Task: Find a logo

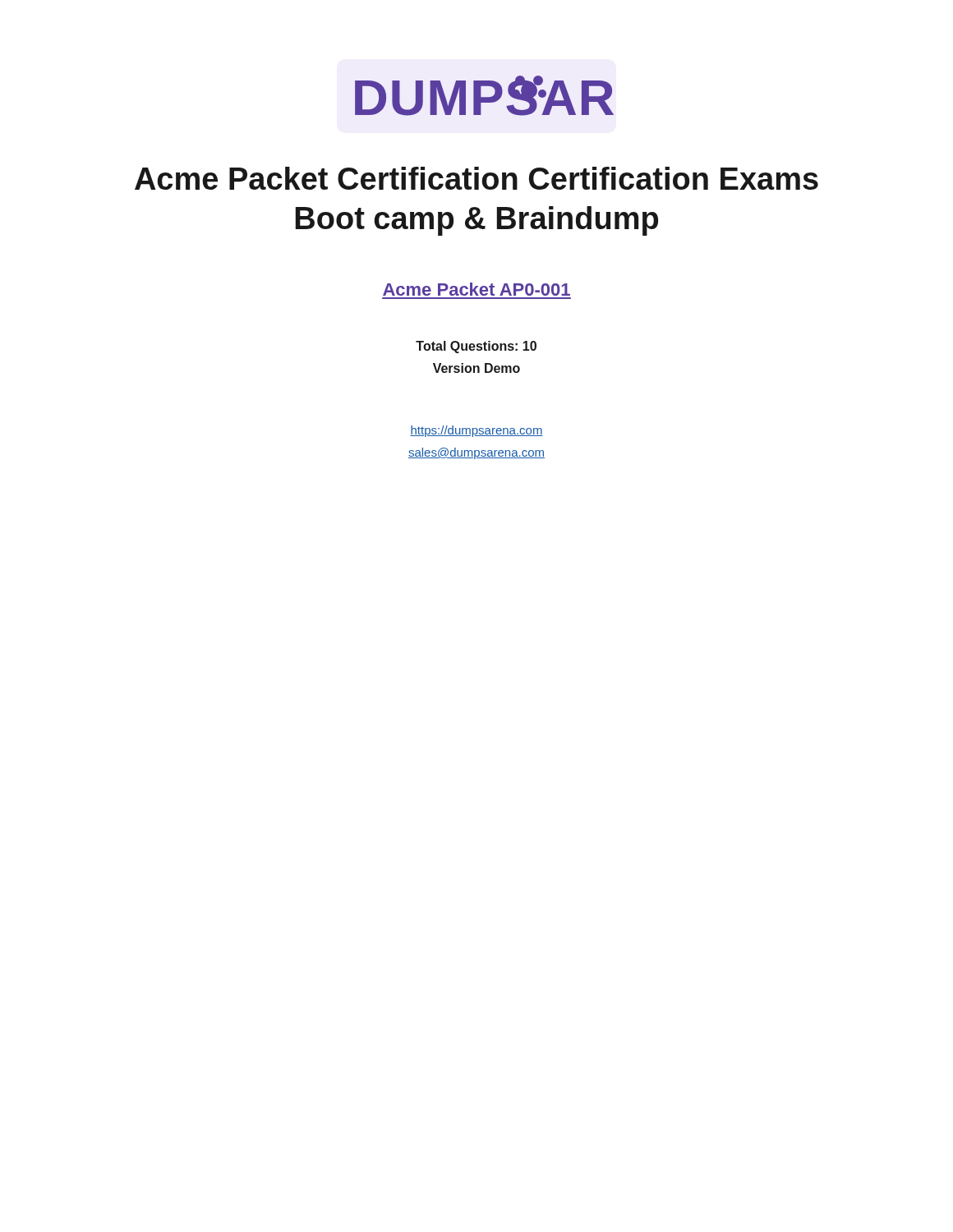Action: click(x=476, y=98)
